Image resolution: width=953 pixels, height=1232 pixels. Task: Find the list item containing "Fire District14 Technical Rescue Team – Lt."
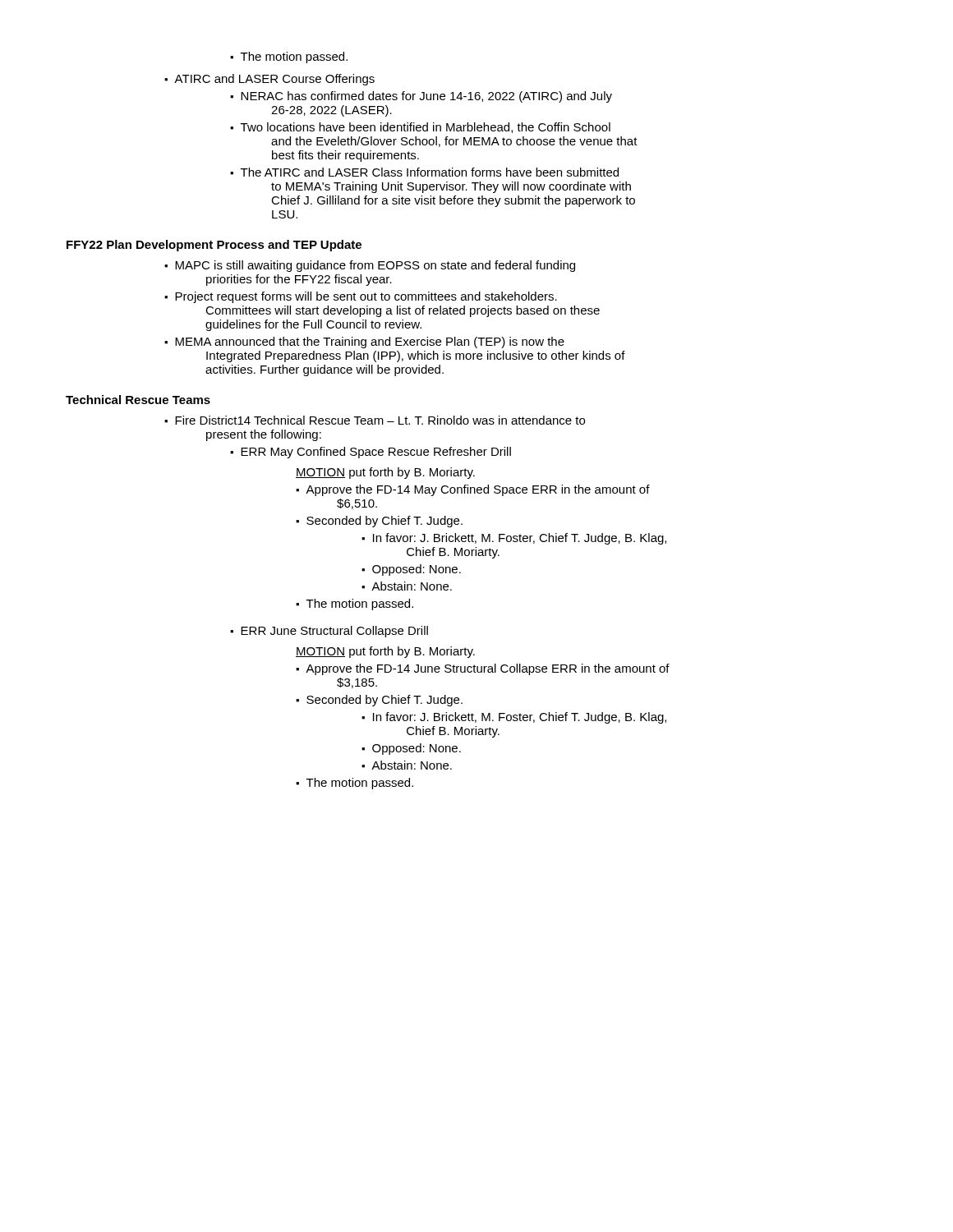(x=526, y=427)
